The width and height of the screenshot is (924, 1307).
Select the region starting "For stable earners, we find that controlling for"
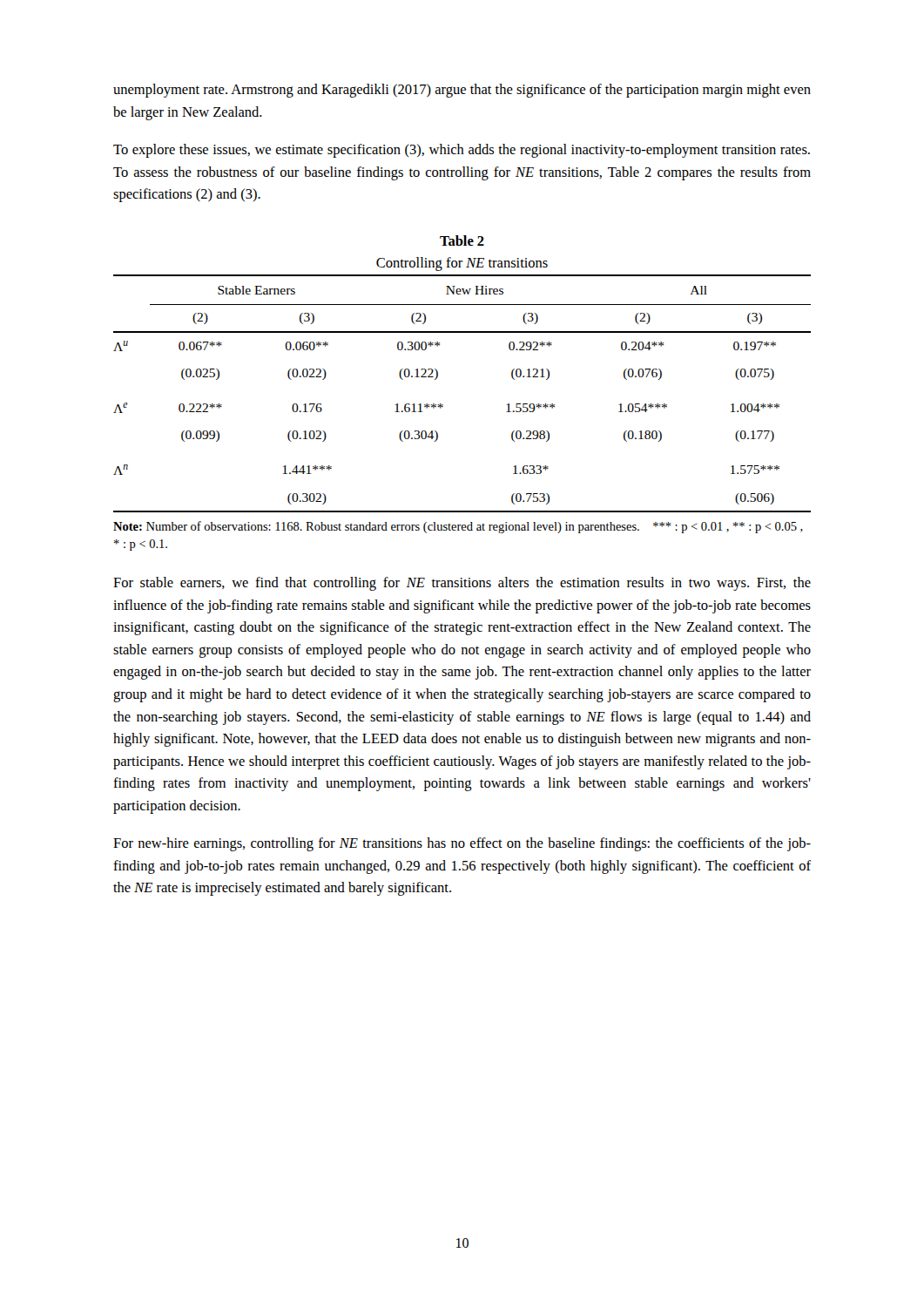tap(462, 694)
